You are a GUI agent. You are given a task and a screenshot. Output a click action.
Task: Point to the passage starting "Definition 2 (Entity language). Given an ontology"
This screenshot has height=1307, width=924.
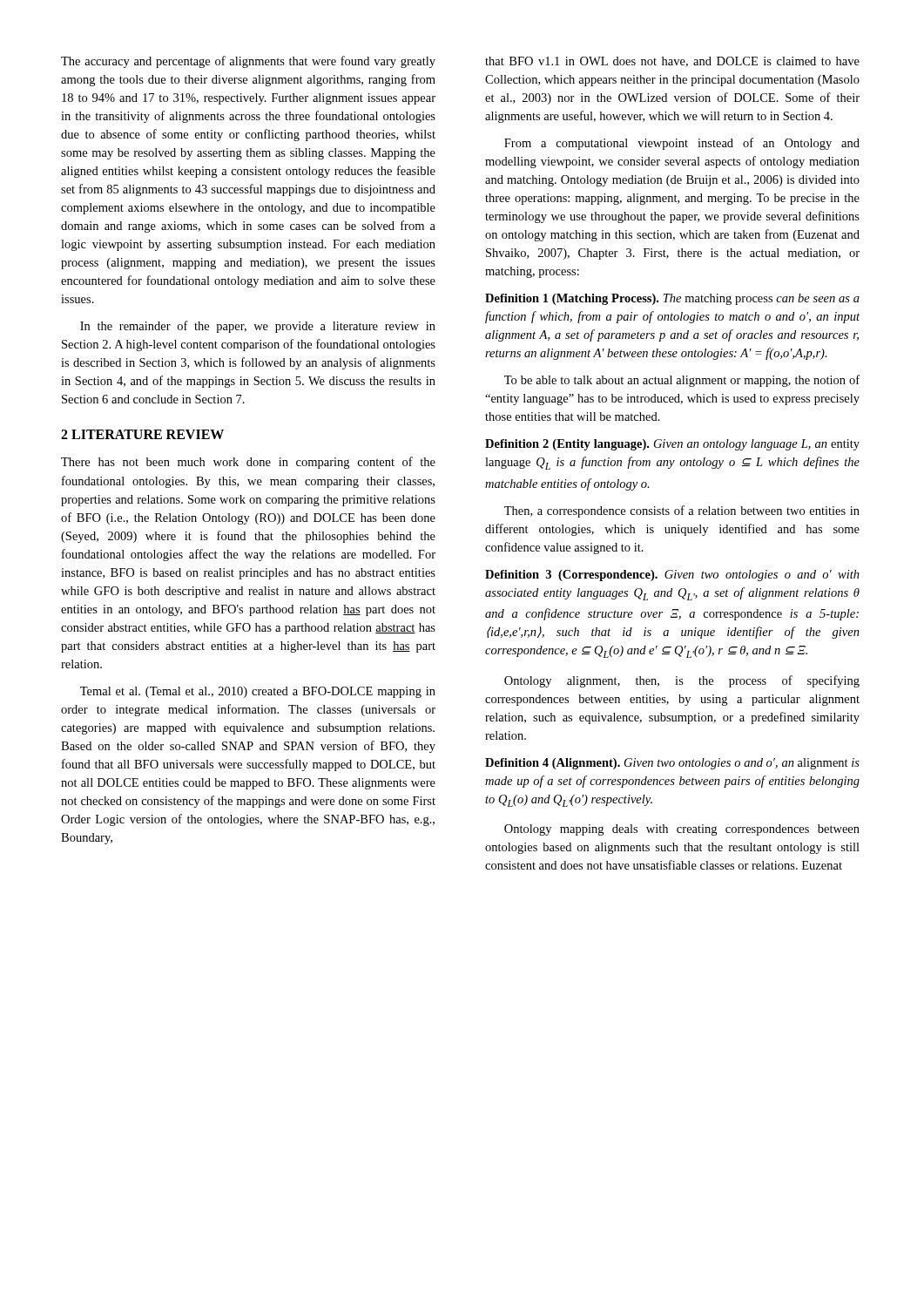672,464
